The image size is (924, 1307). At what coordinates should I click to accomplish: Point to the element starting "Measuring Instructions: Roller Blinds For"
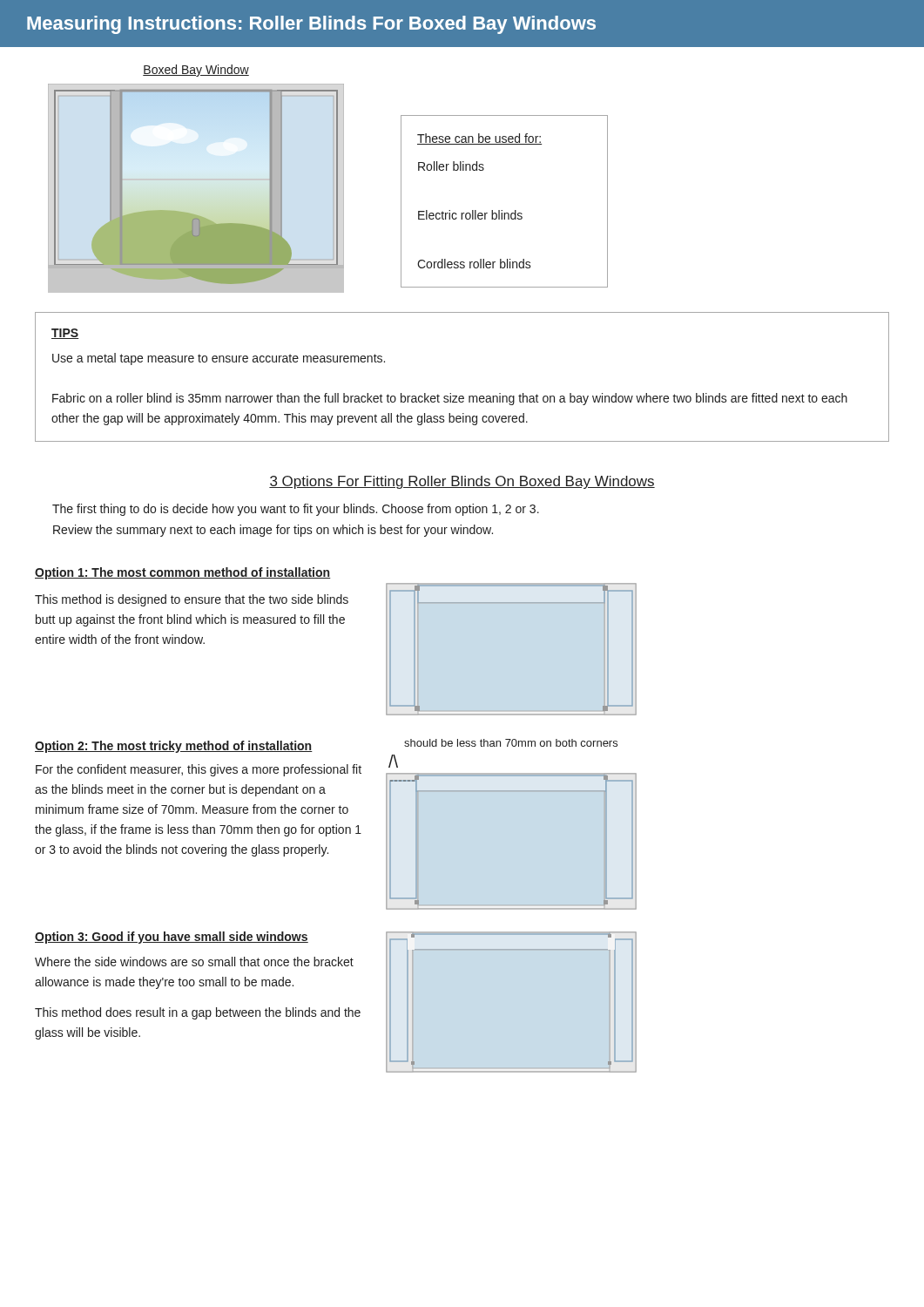coord(311,23)
